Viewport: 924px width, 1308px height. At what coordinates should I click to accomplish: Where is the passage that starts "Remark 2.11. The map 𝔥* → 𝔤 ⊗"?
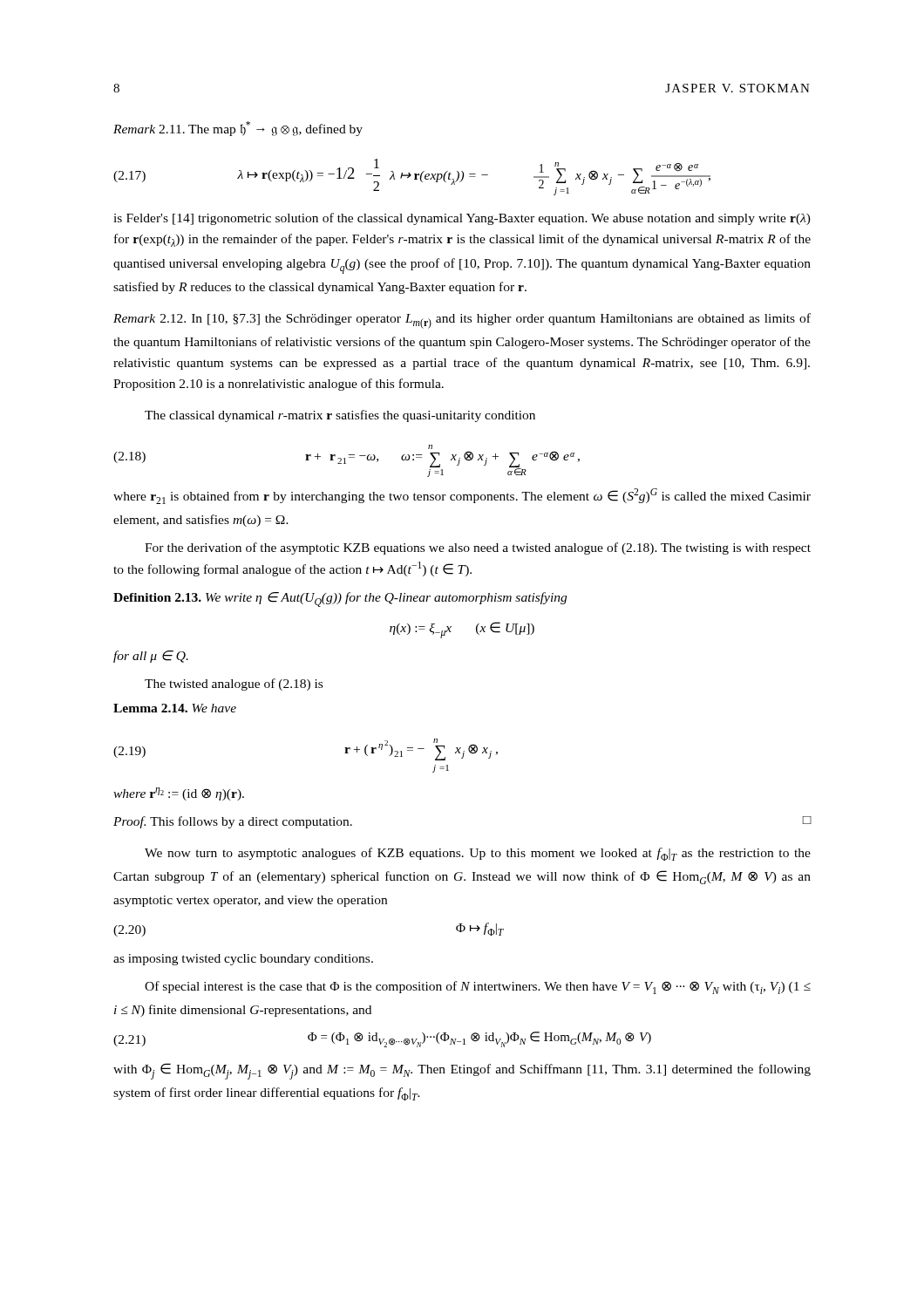pyautogui.click(x=238, y=129)
